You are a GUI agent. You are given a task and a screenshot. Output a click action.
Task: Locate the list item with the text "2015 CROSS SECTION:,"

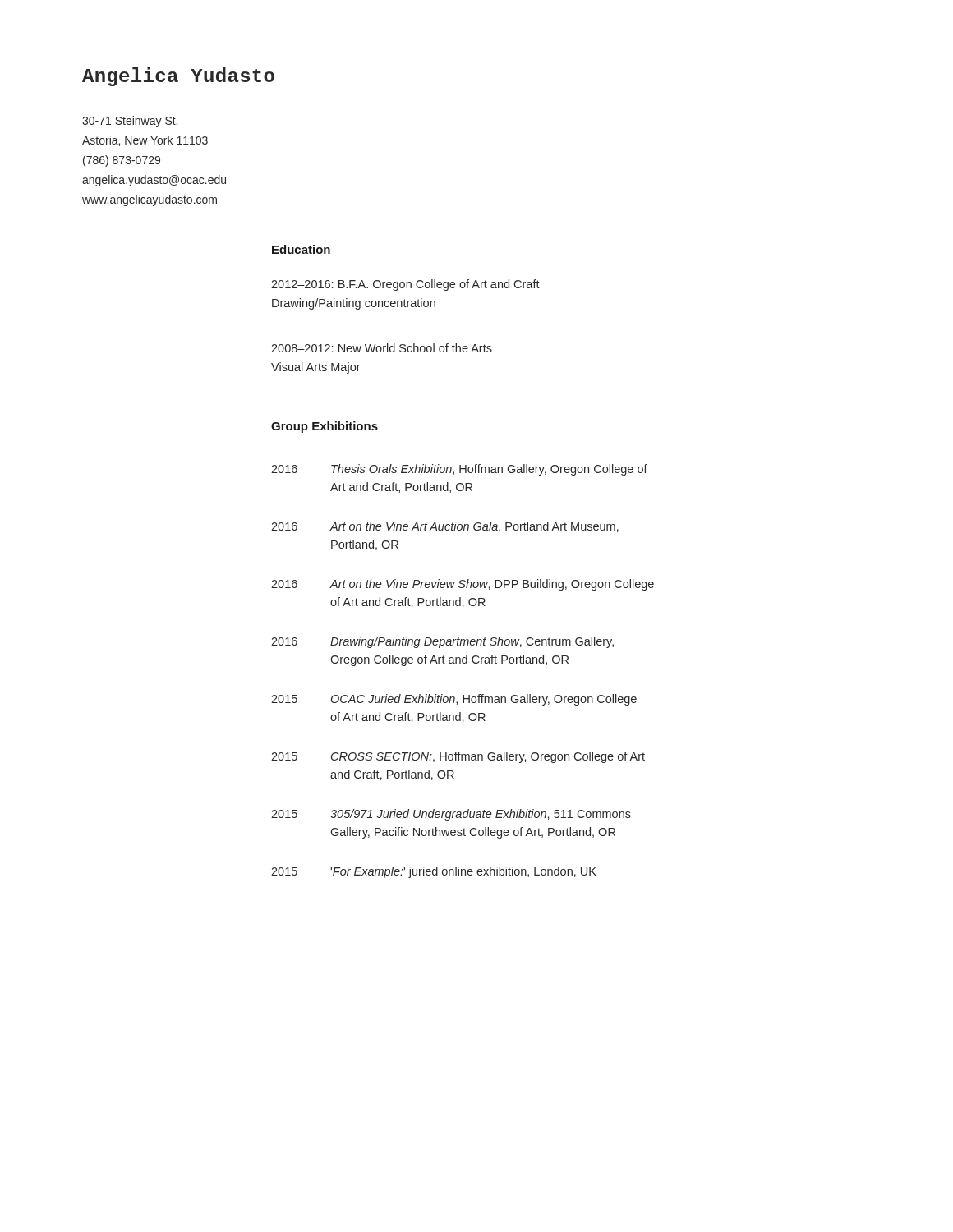coord(458,766)
